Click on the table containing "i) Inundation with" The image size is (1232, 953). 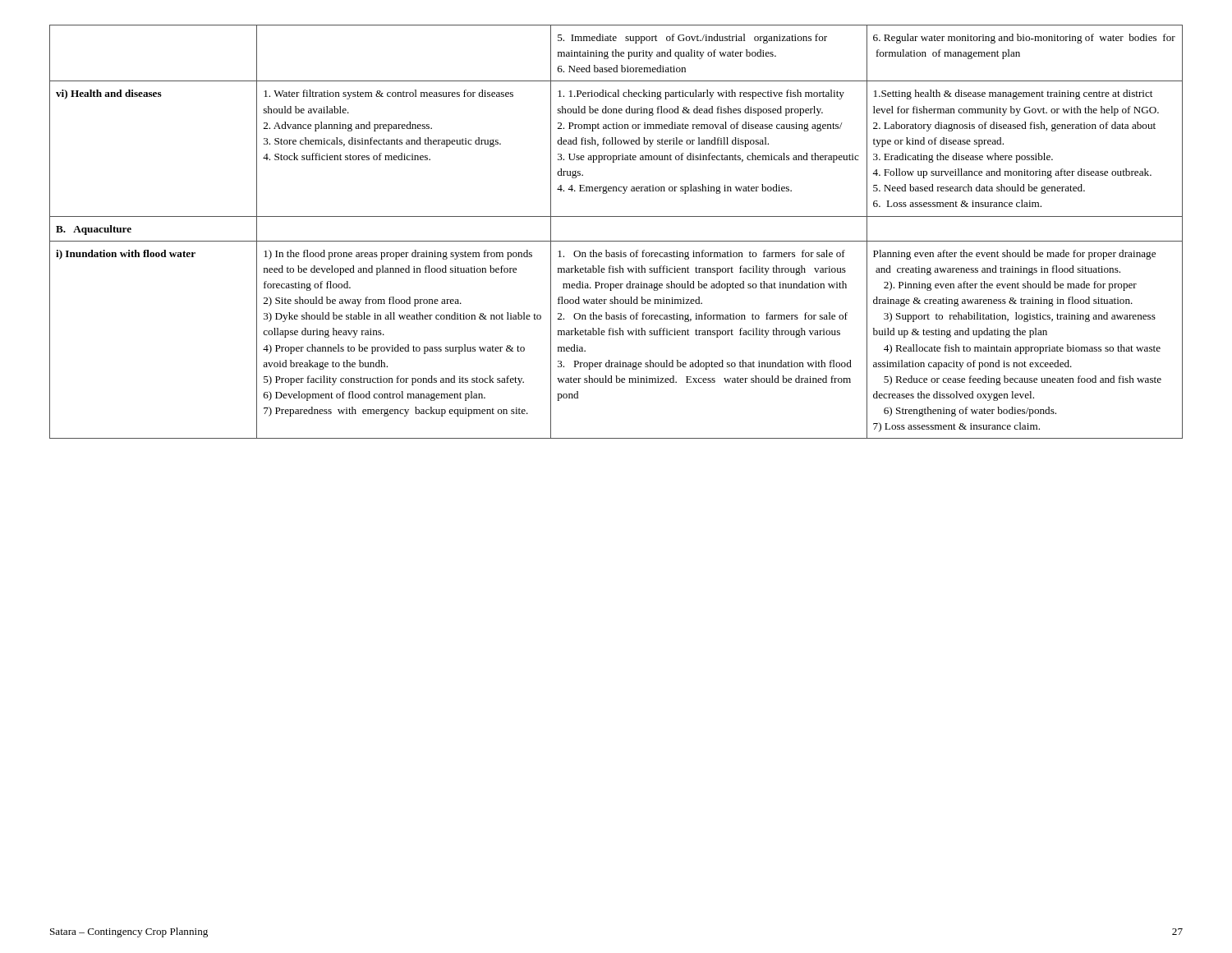(616, 232)
